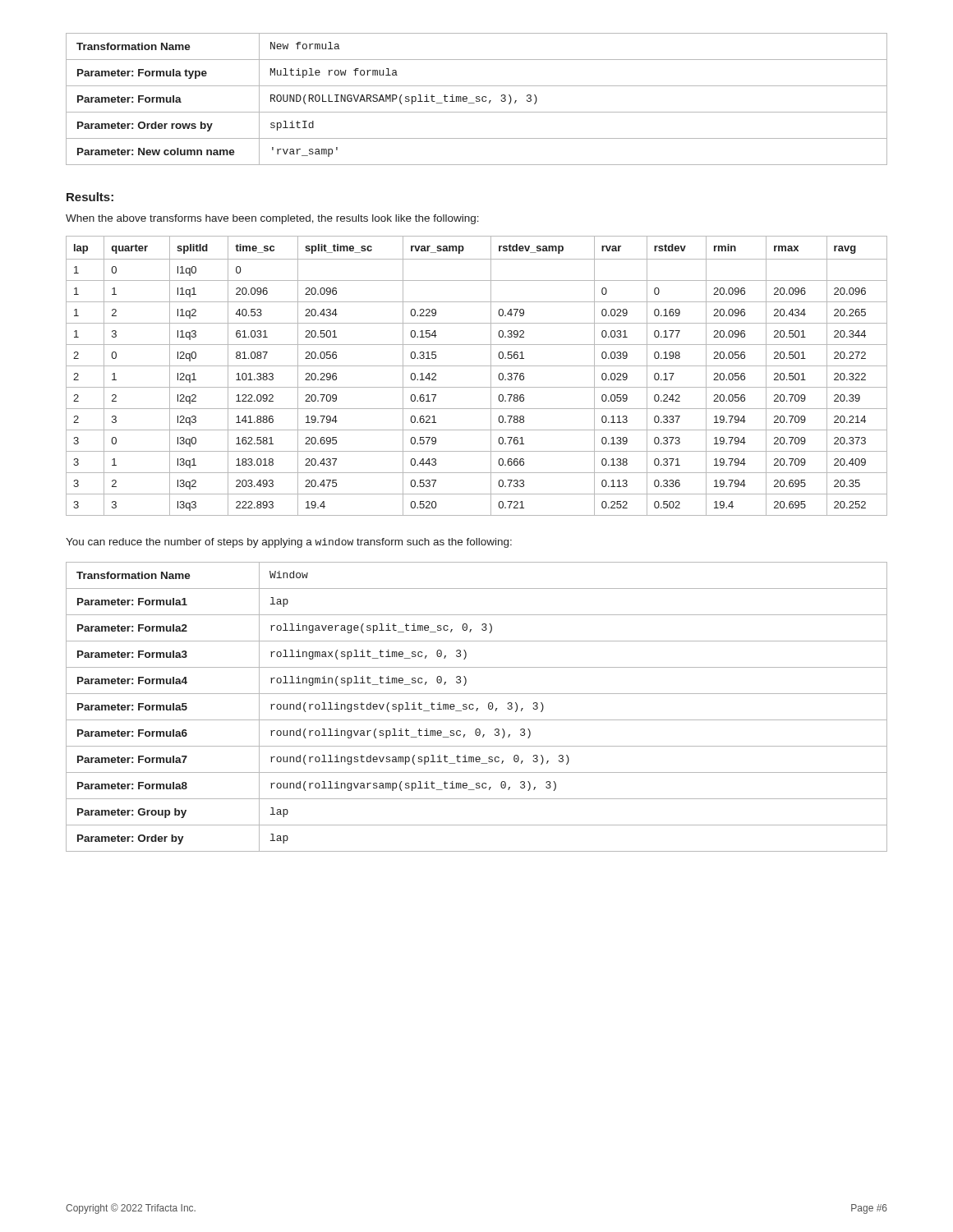This screenshot has width=953, height=1232.
Task: Select the passage starting "You can reduce the number"
Action: click(289, 542)
